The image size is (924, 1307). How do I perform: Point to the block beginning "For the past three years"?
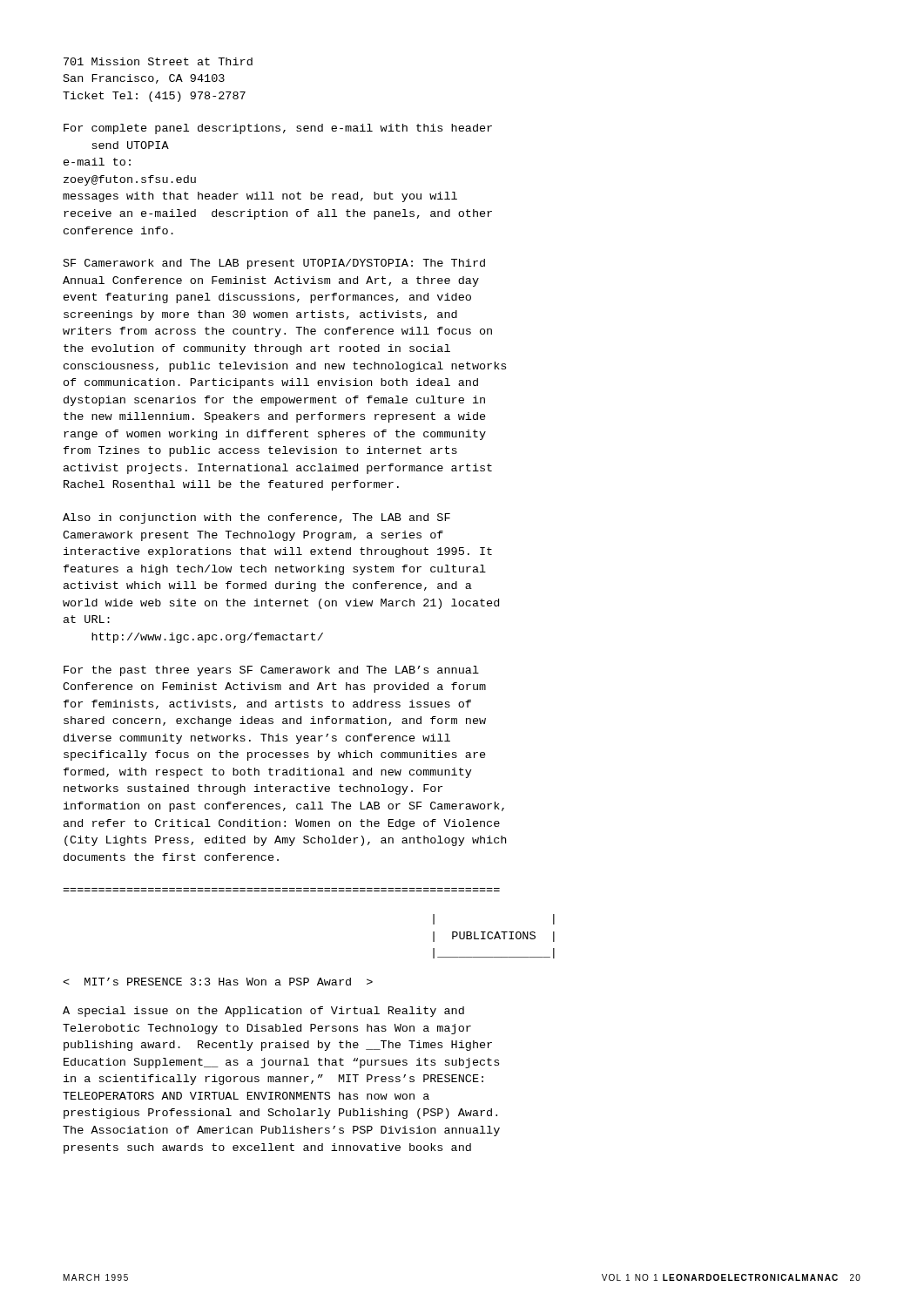click(462, 764)
